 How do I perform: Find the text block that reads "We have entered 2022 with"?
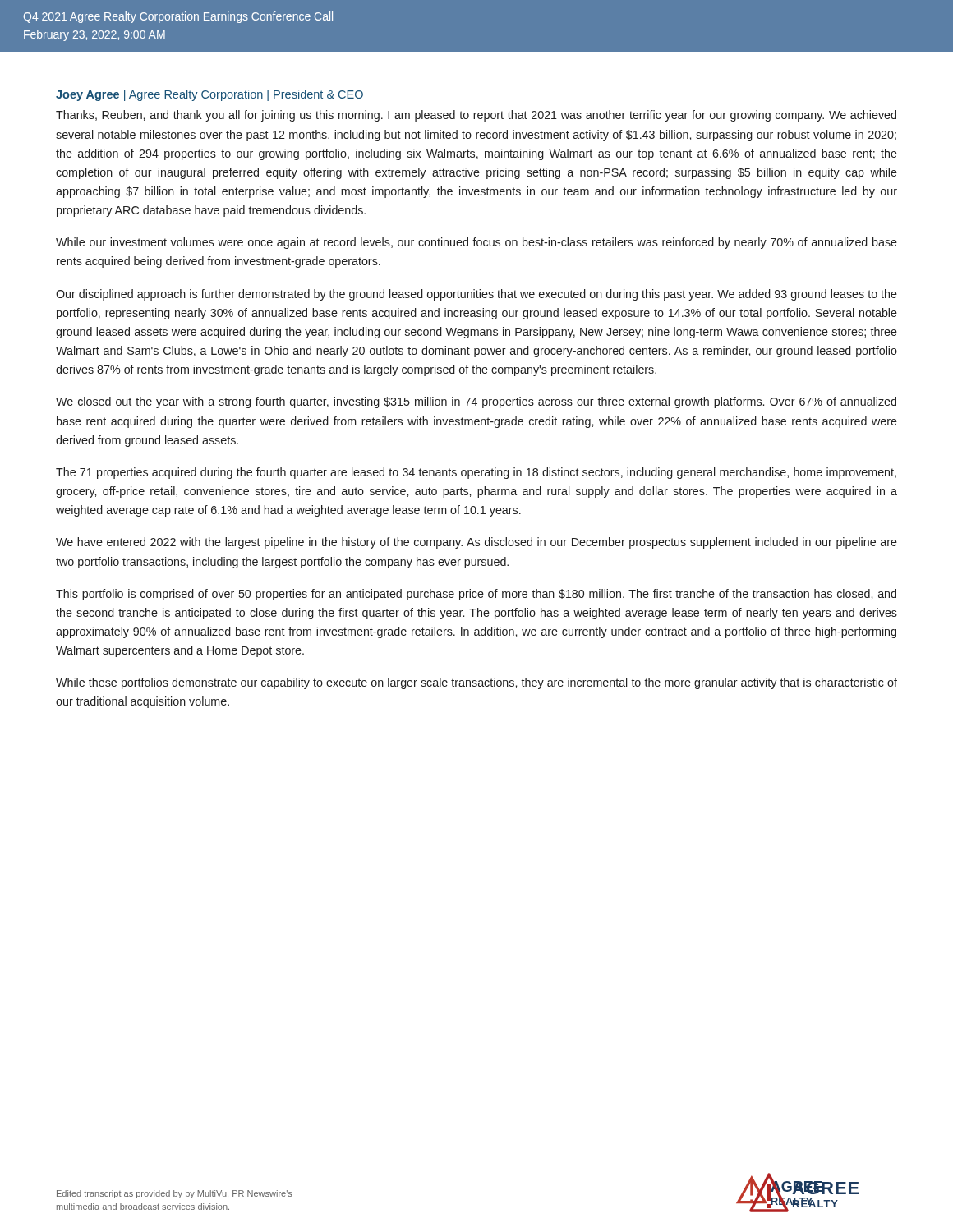point(476,552)
